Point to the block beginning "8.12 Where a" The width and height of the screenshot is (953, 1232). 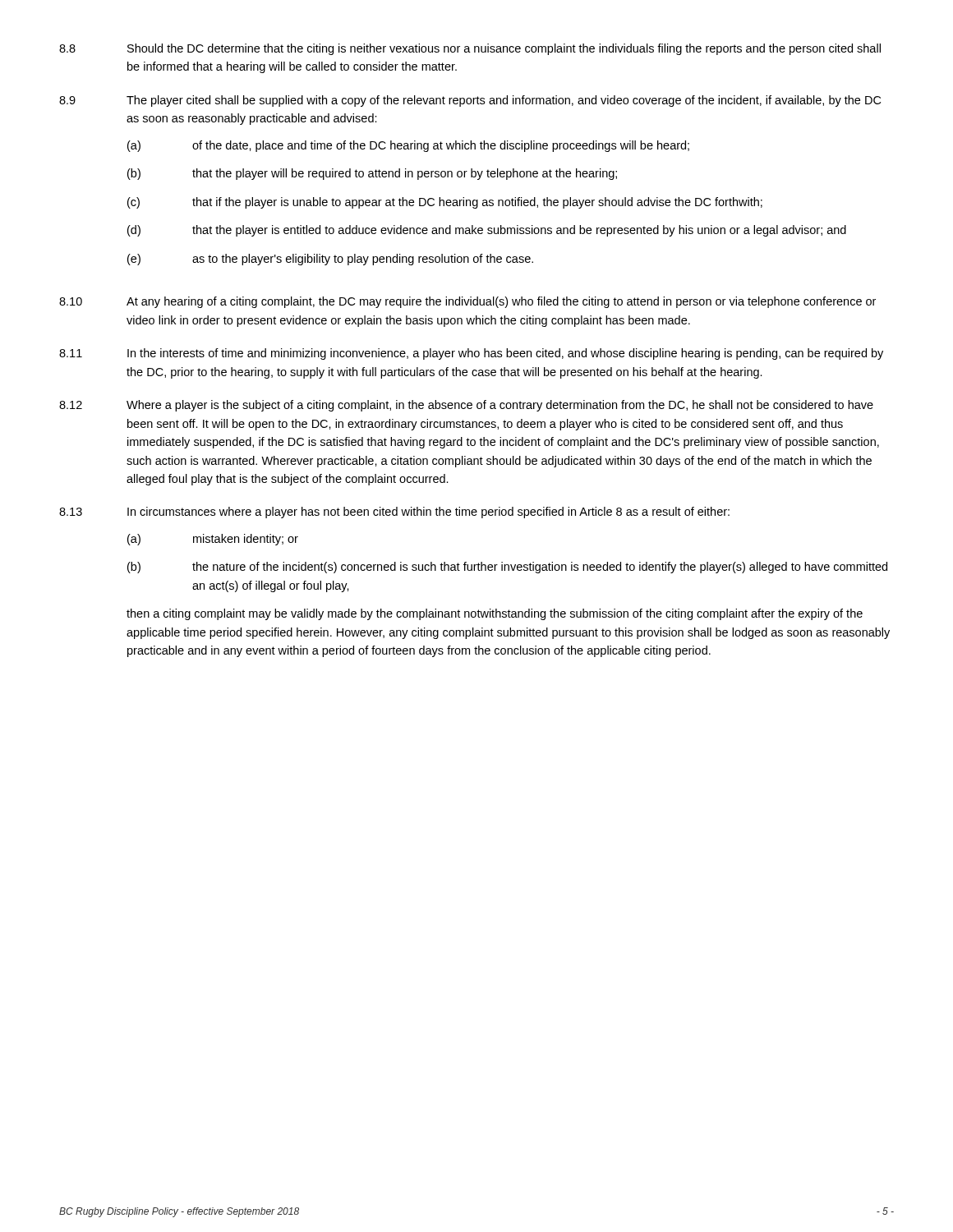click(x=476, y=442)
